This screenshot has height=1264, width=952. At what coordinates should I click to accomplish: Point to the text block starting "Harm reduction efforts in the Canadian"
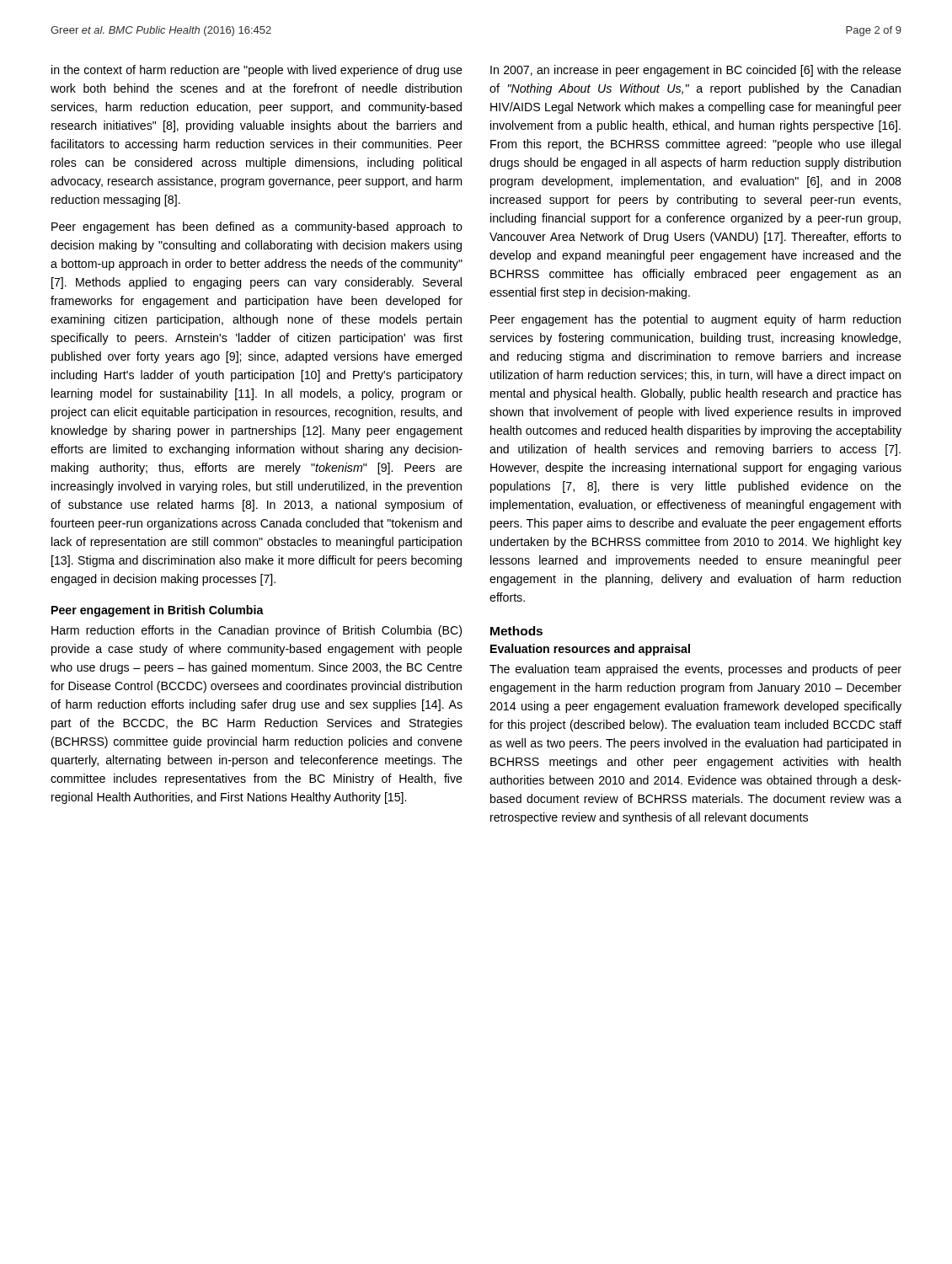coord(257,714)
